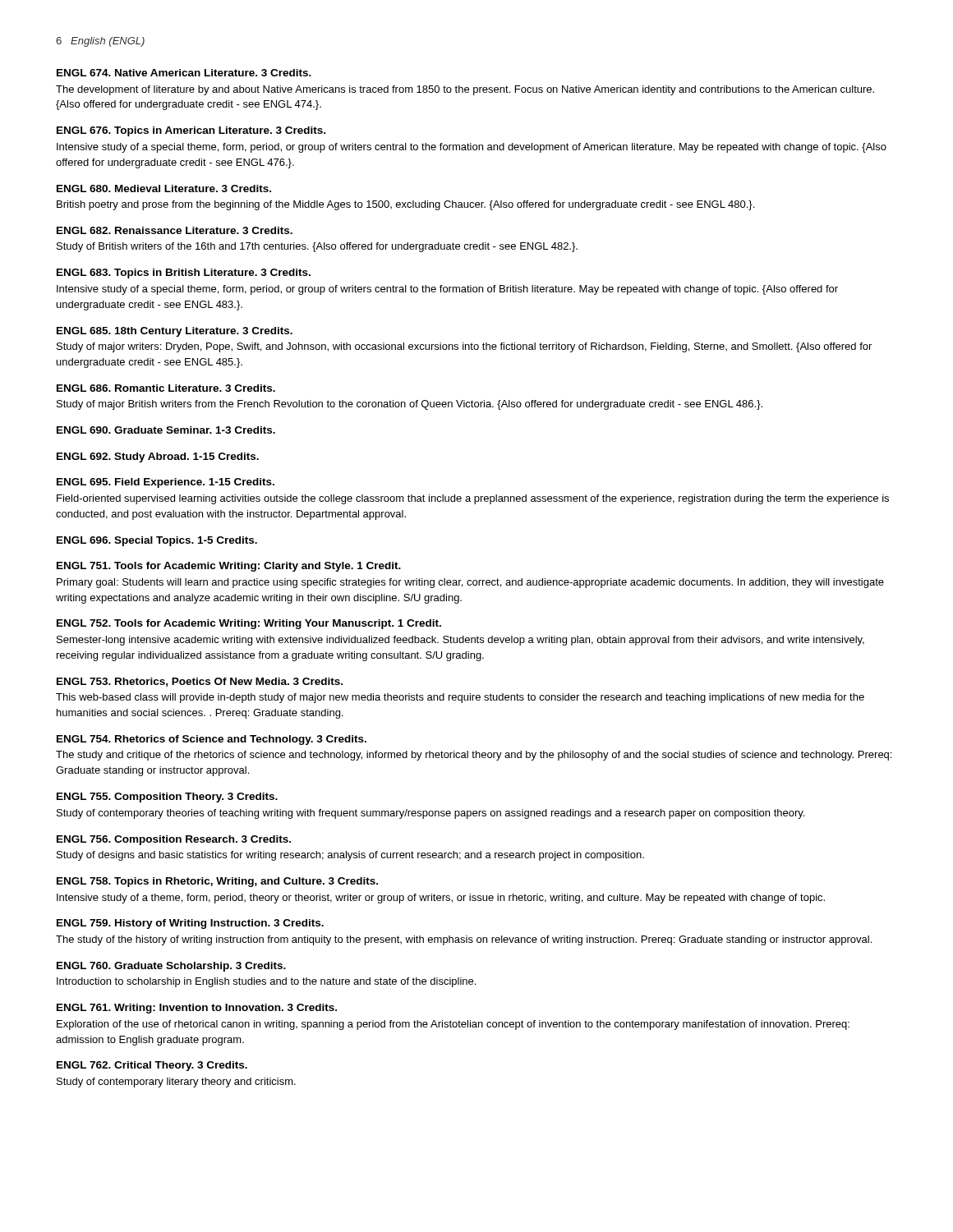953x1232 pixels.
Task: Find the passage starting "ENGL 756. Composition Research."
Action: (475, 847)
